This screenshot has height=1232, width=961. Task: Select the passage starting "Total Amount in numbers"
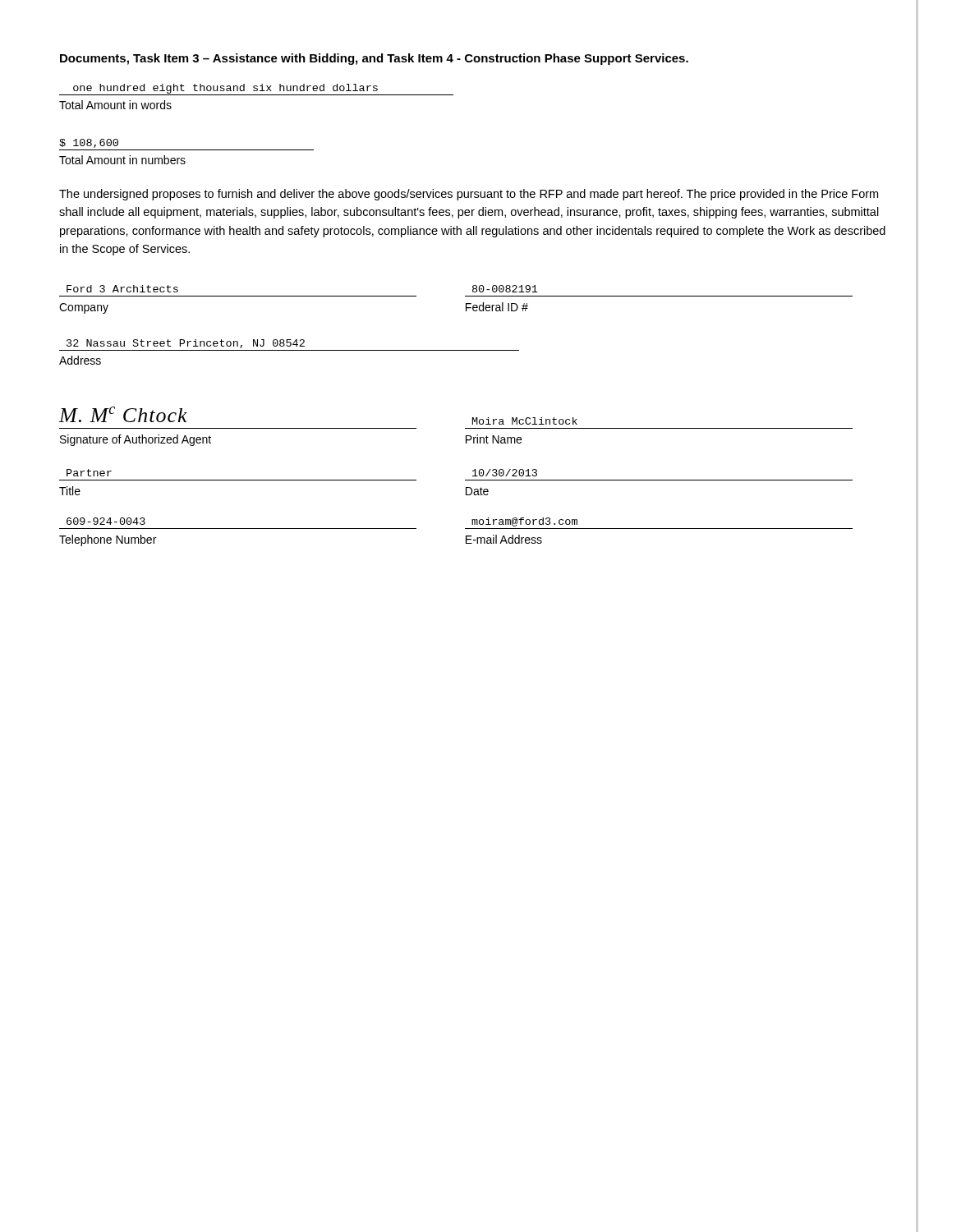[122, 160]
